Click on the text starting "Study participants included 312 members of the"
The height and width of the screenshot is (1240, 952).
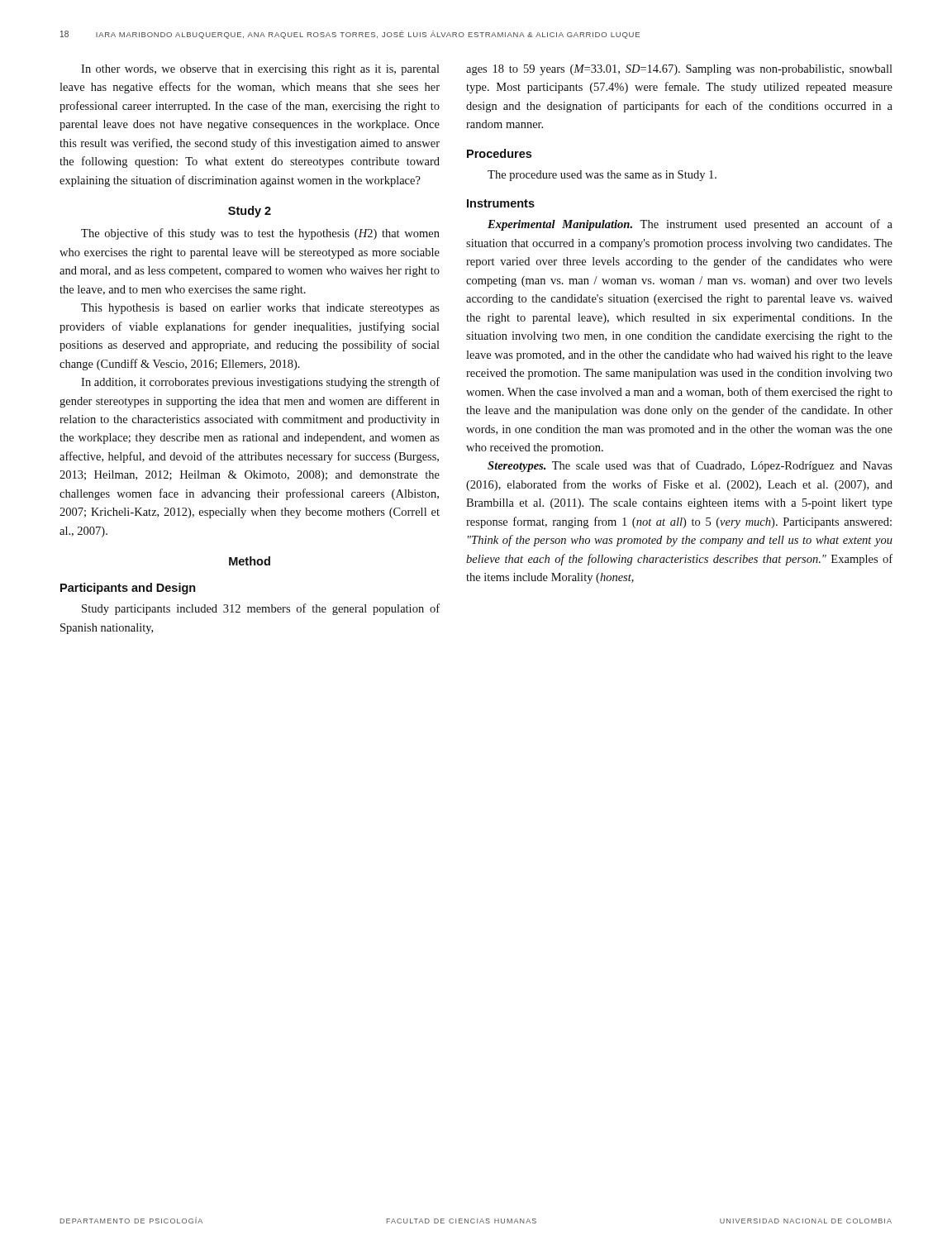pyautogui.click(x=250, y=618)
